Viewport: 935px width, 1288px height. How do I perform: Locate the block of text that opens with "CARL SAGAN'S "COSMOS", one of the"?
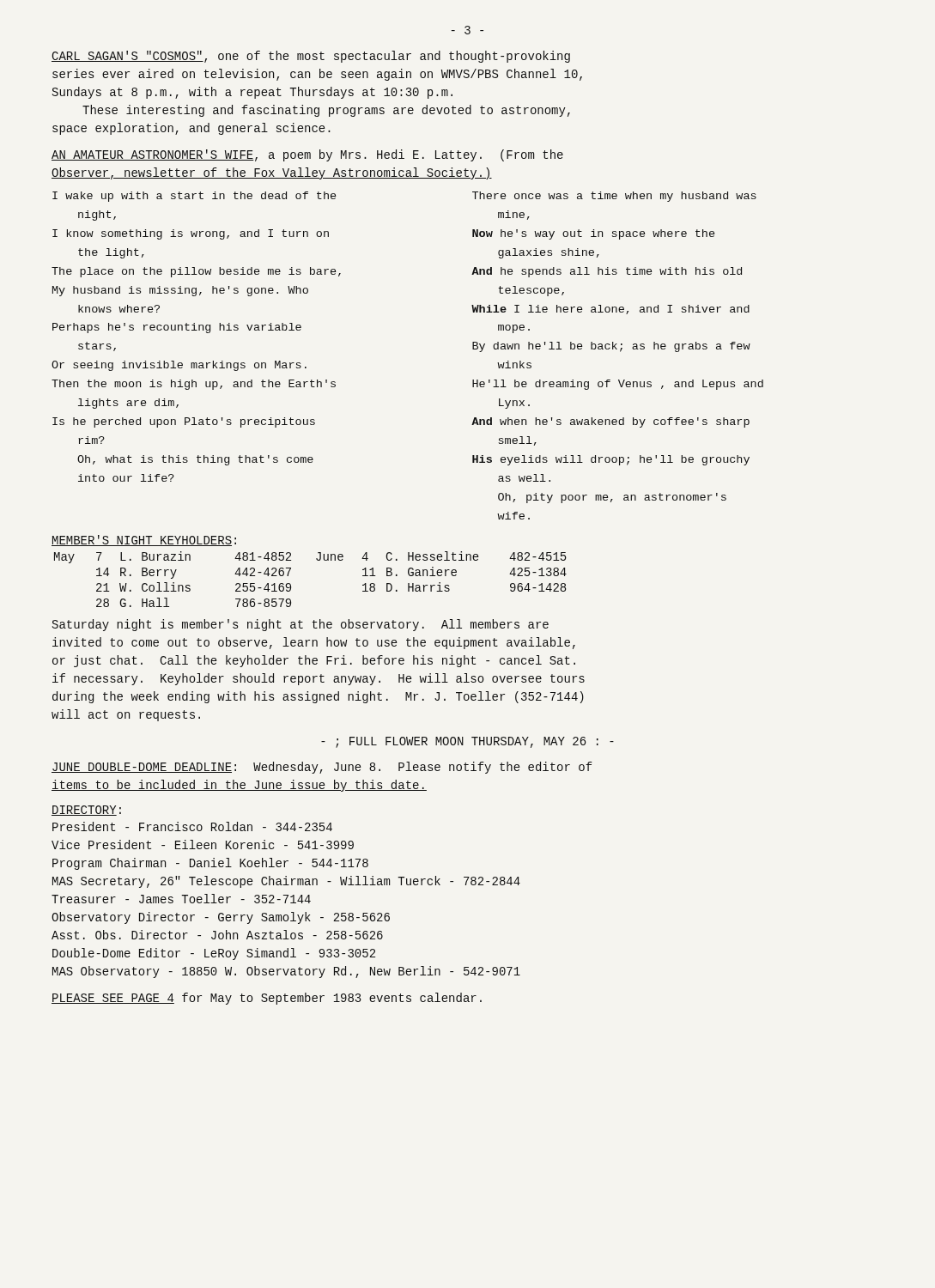pos(318,93)
